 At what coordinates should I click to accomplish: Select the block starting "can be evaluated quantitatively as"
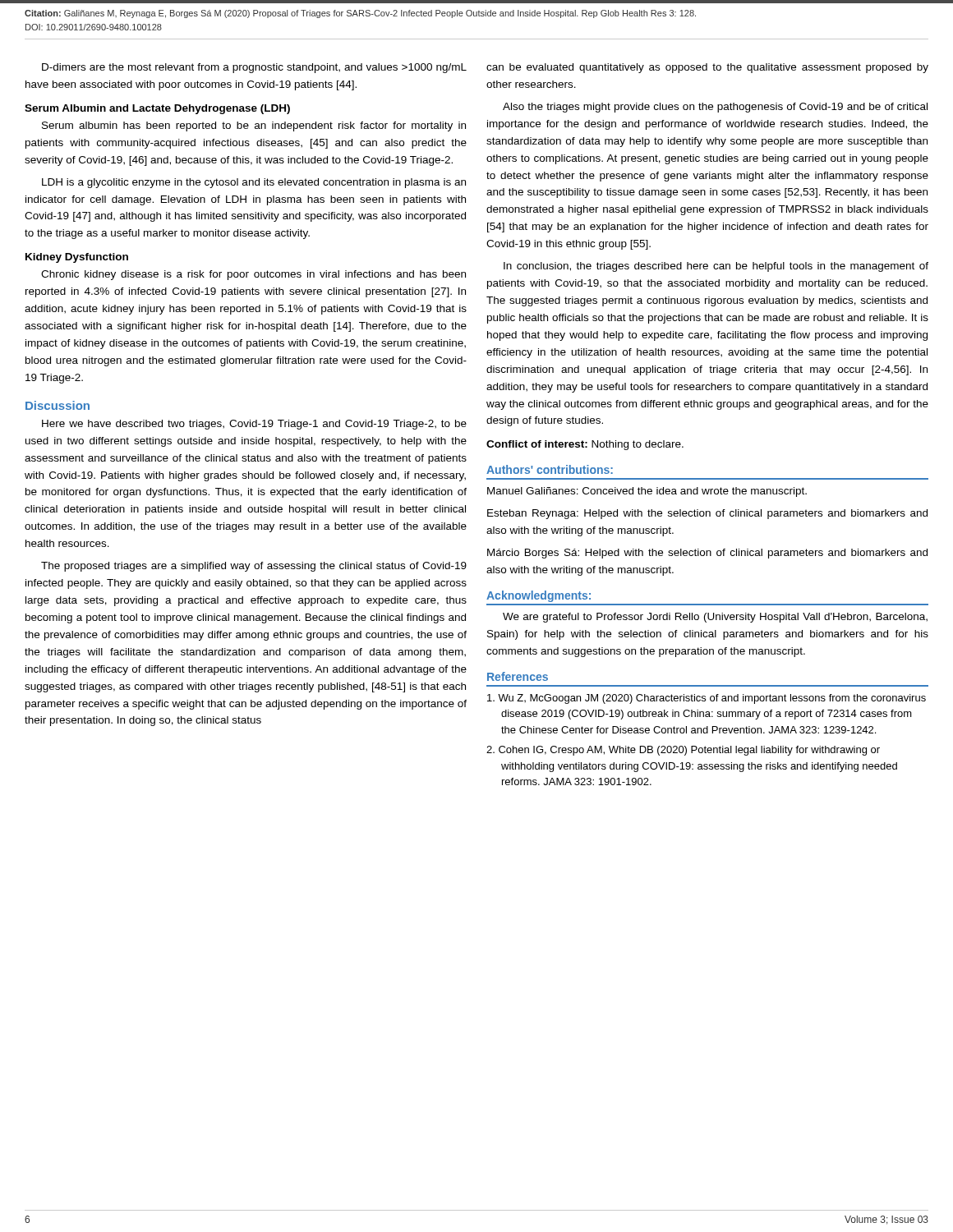click(707, 68)
